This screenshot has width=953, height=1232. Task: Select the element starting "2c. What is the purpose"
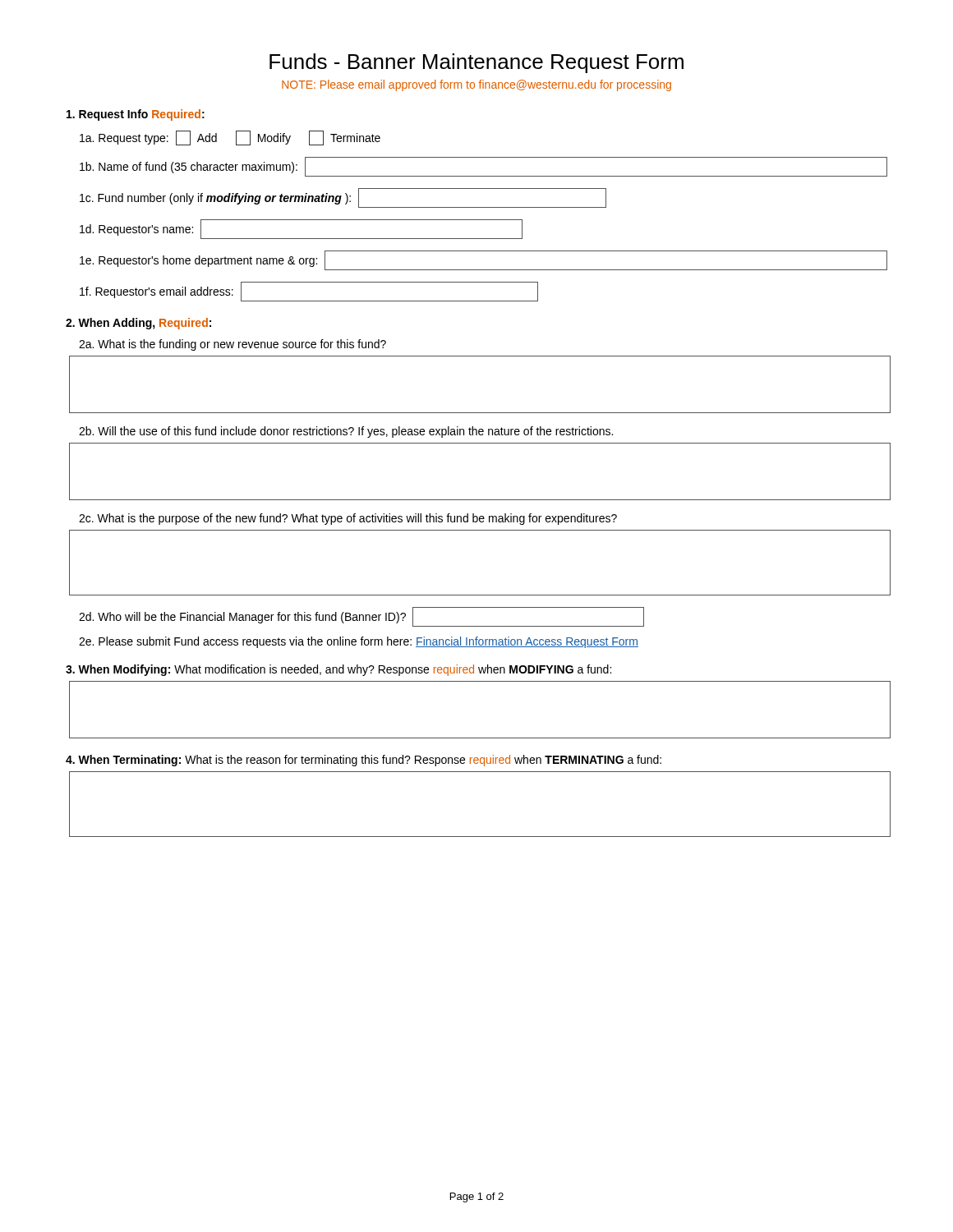tap(348, 518)
